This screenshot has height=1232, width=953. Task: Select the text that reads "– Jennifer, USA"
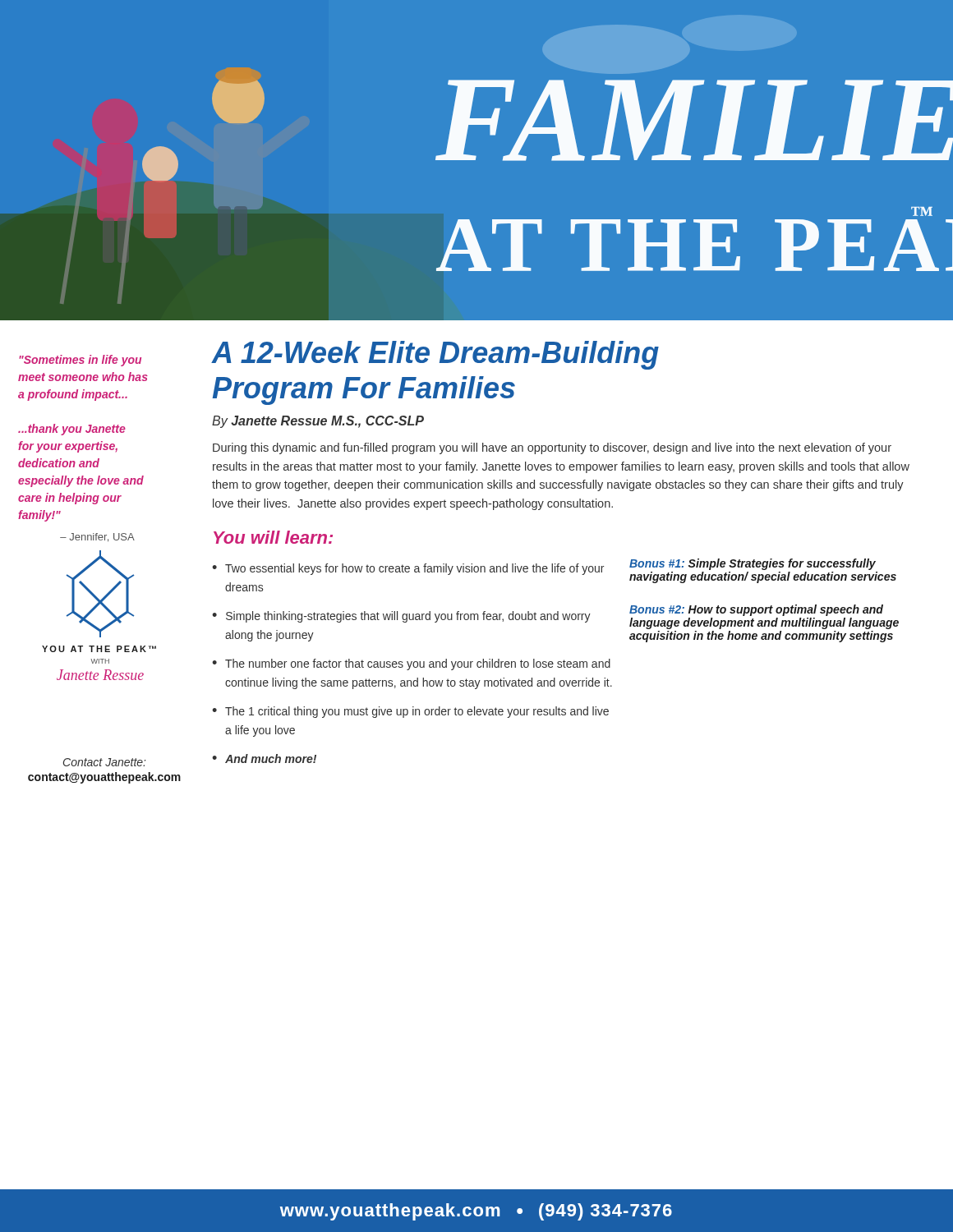97,537
